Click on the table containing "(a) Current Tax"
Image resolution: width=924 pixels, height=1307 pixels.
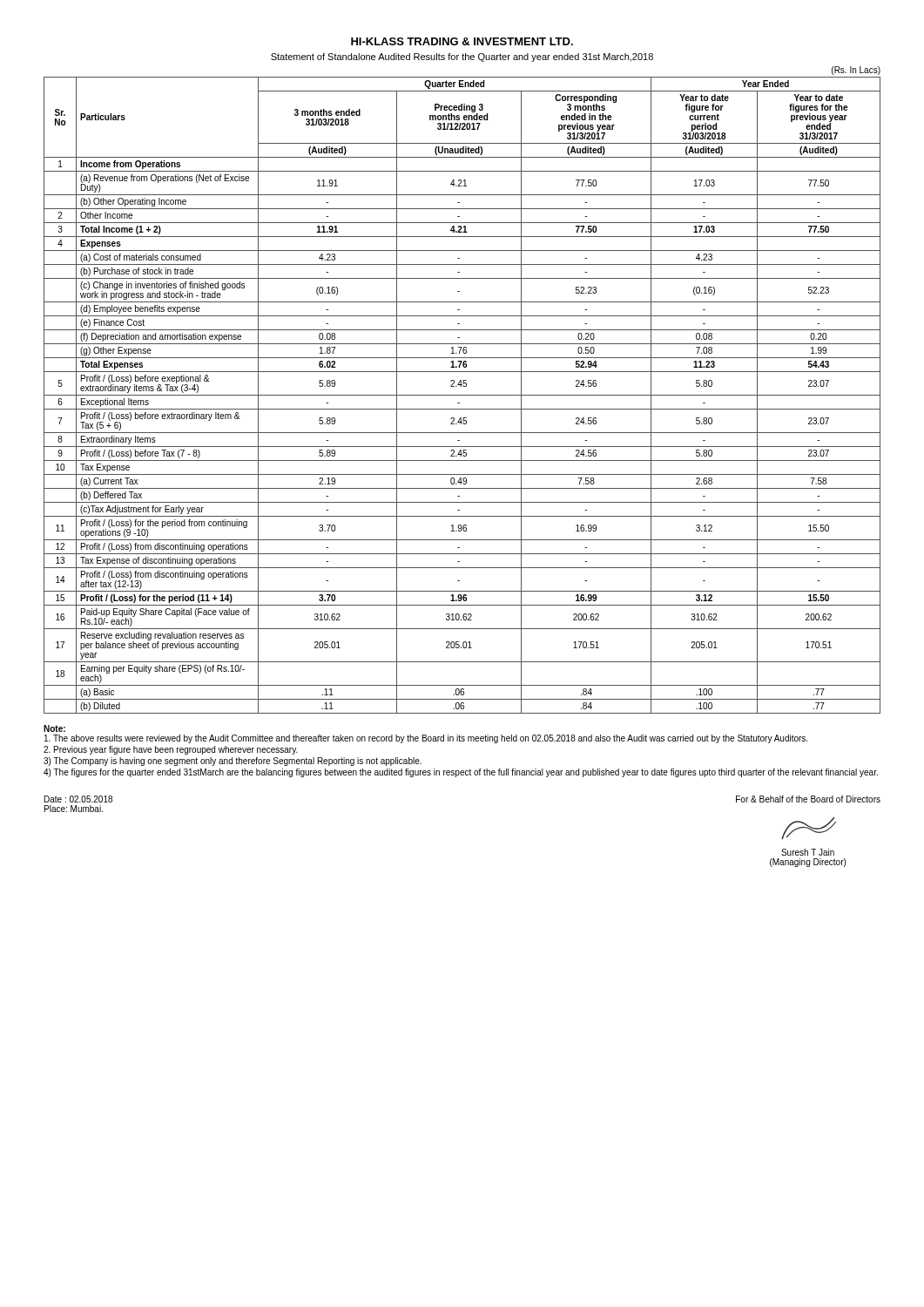click(462, 395)
